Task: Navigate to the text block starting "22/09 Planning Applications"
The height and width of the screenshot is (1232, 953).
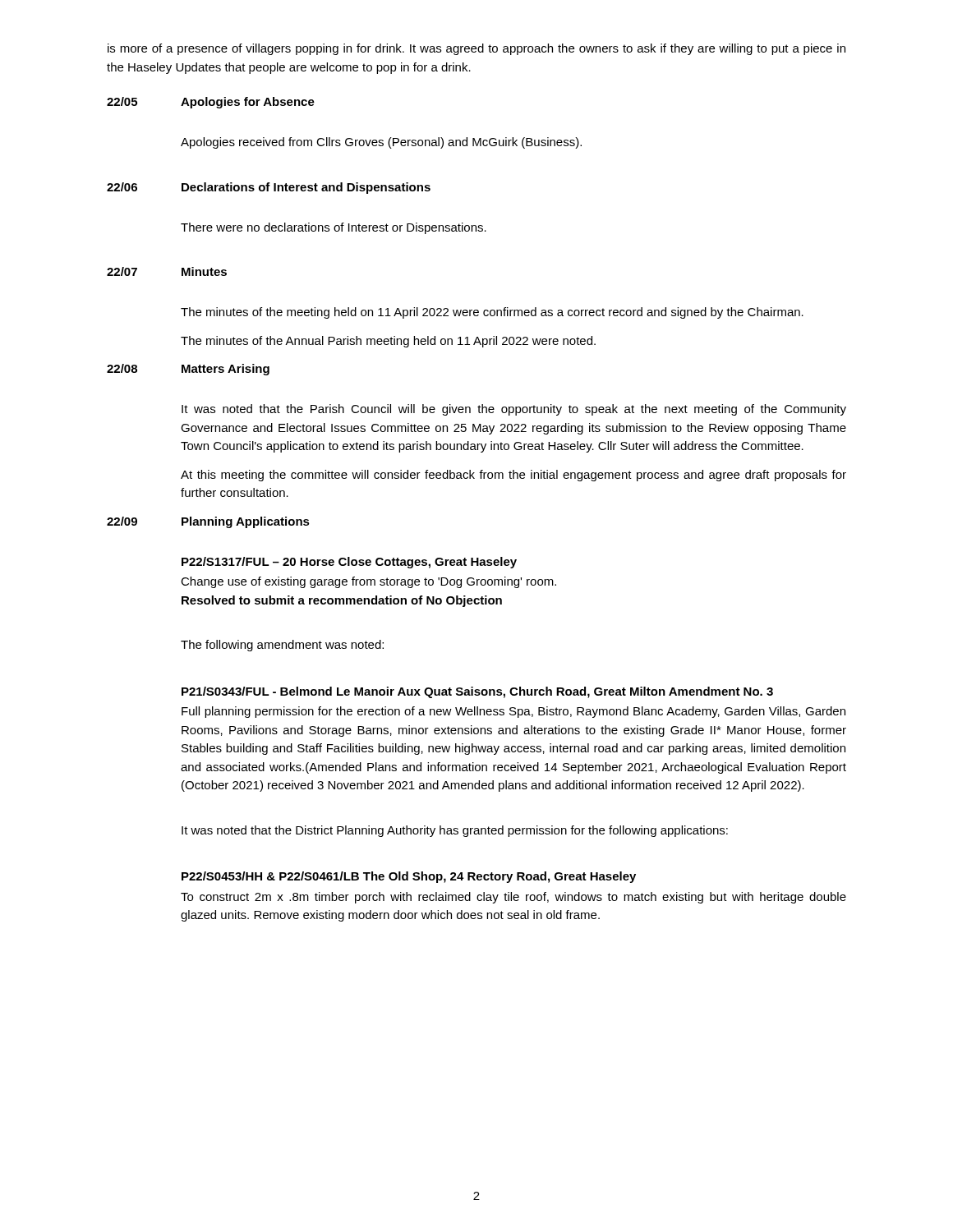Action: [x=208, y=522]
